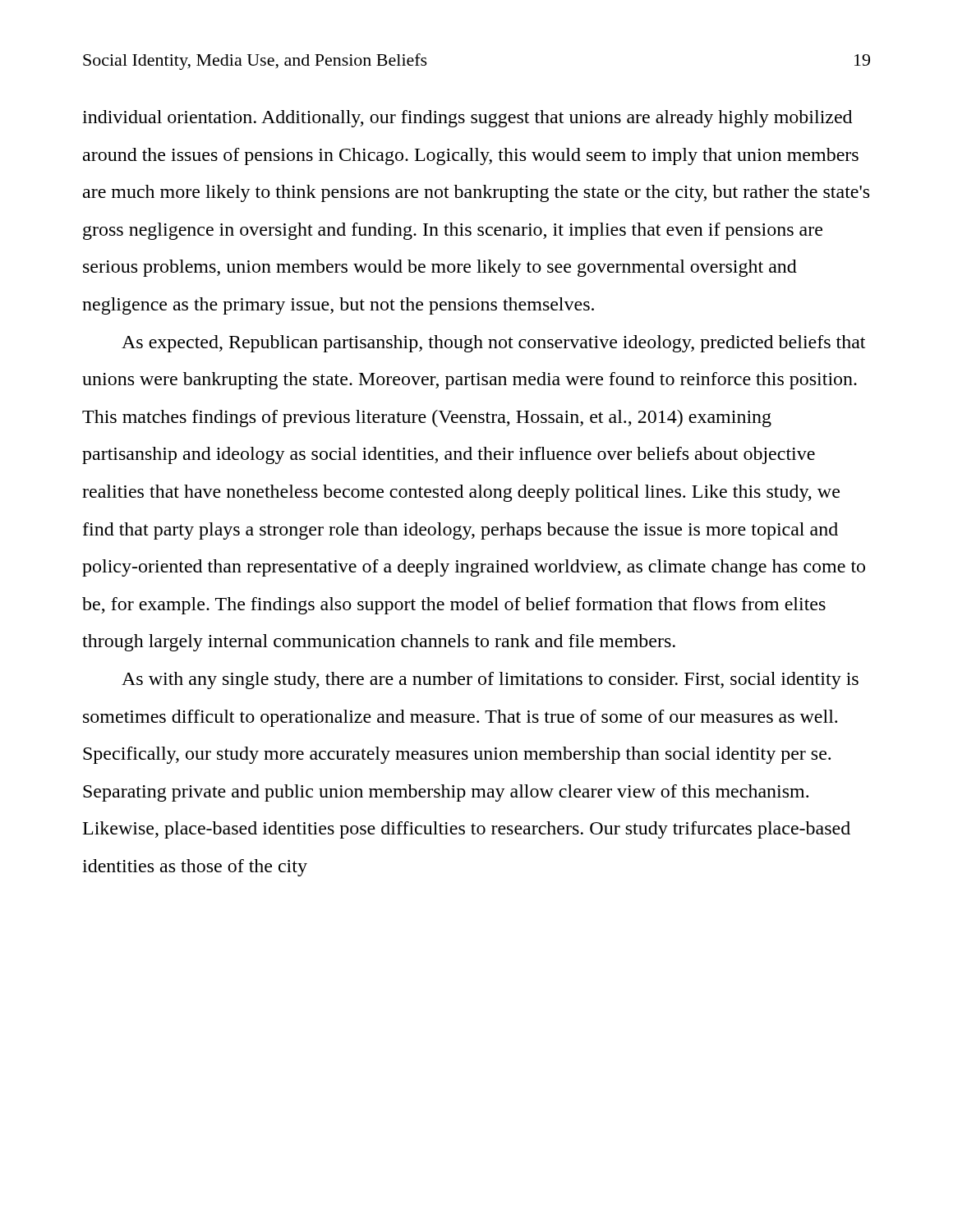The width and height of the screenshot is (953, 1232).
Task: Click on the text block that reads "individual orientation. Additionally, our"
Action: tap(467, 119)
